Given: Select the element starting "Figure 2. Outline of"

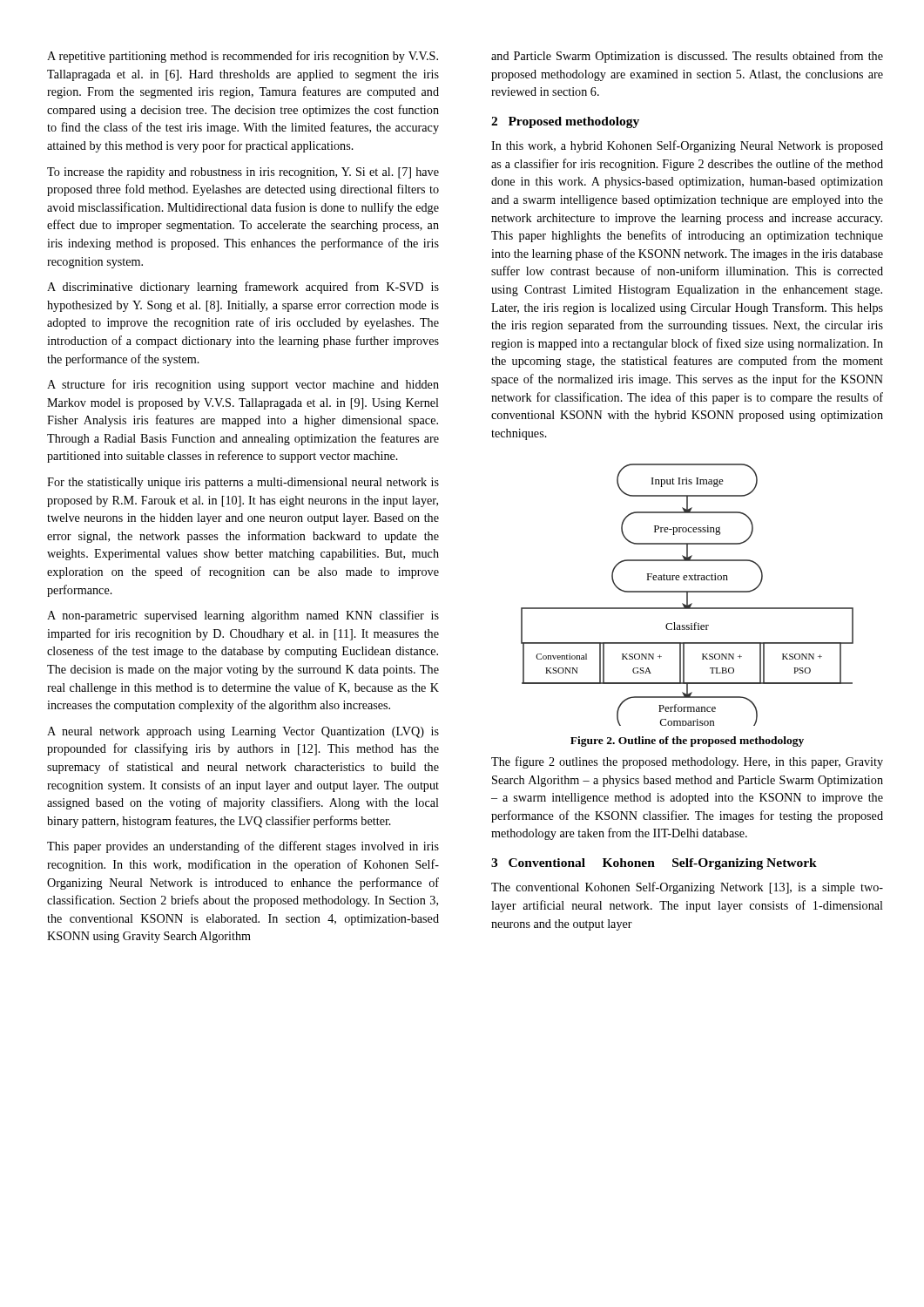Looking at the screenshot, I should click(687, 741).
